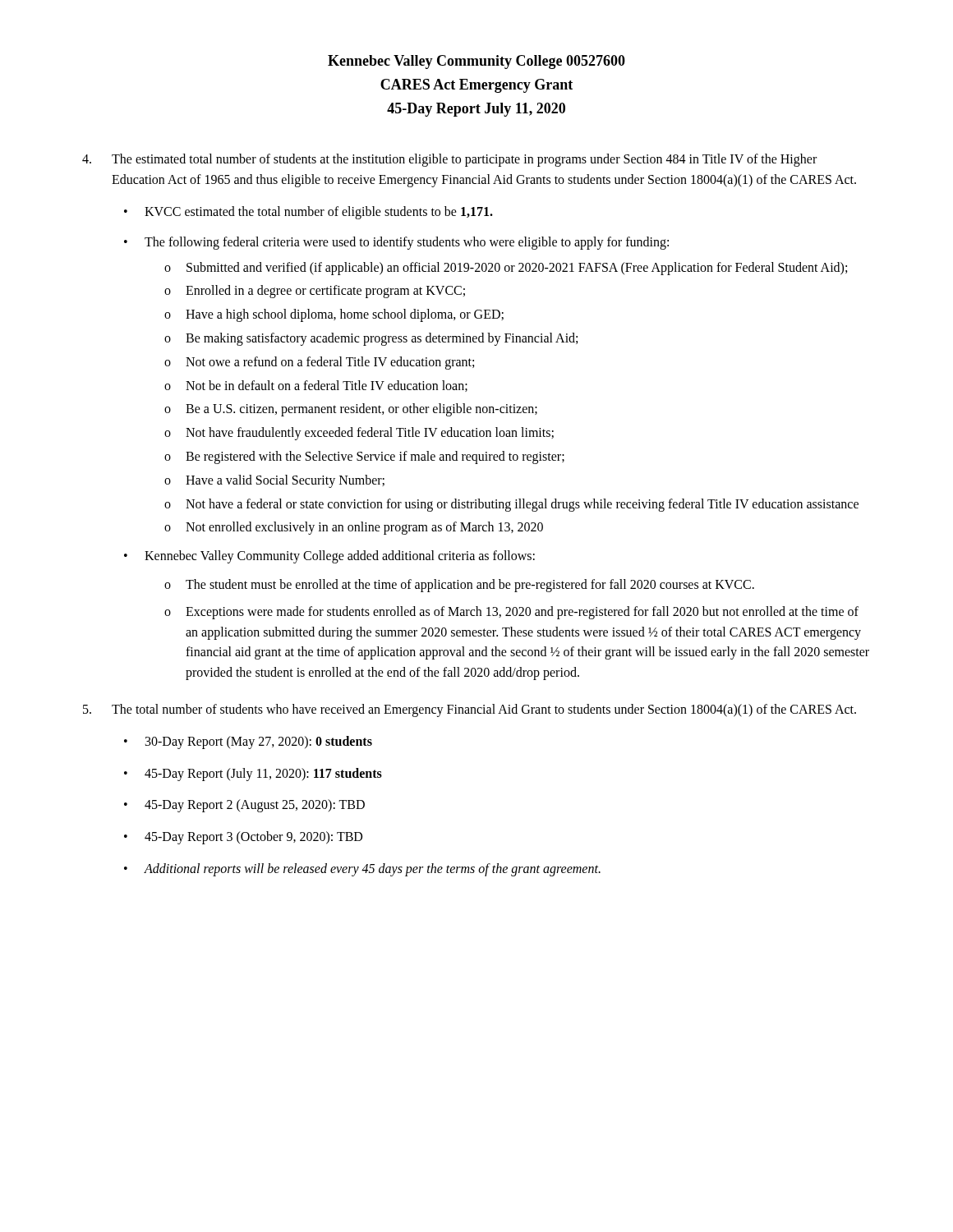This screenshot has height=1232, width=953.
Task: Select the passage starting "• 45-Day Report 3 (October 9, 2020):"
Action: [x=243, y=837]
